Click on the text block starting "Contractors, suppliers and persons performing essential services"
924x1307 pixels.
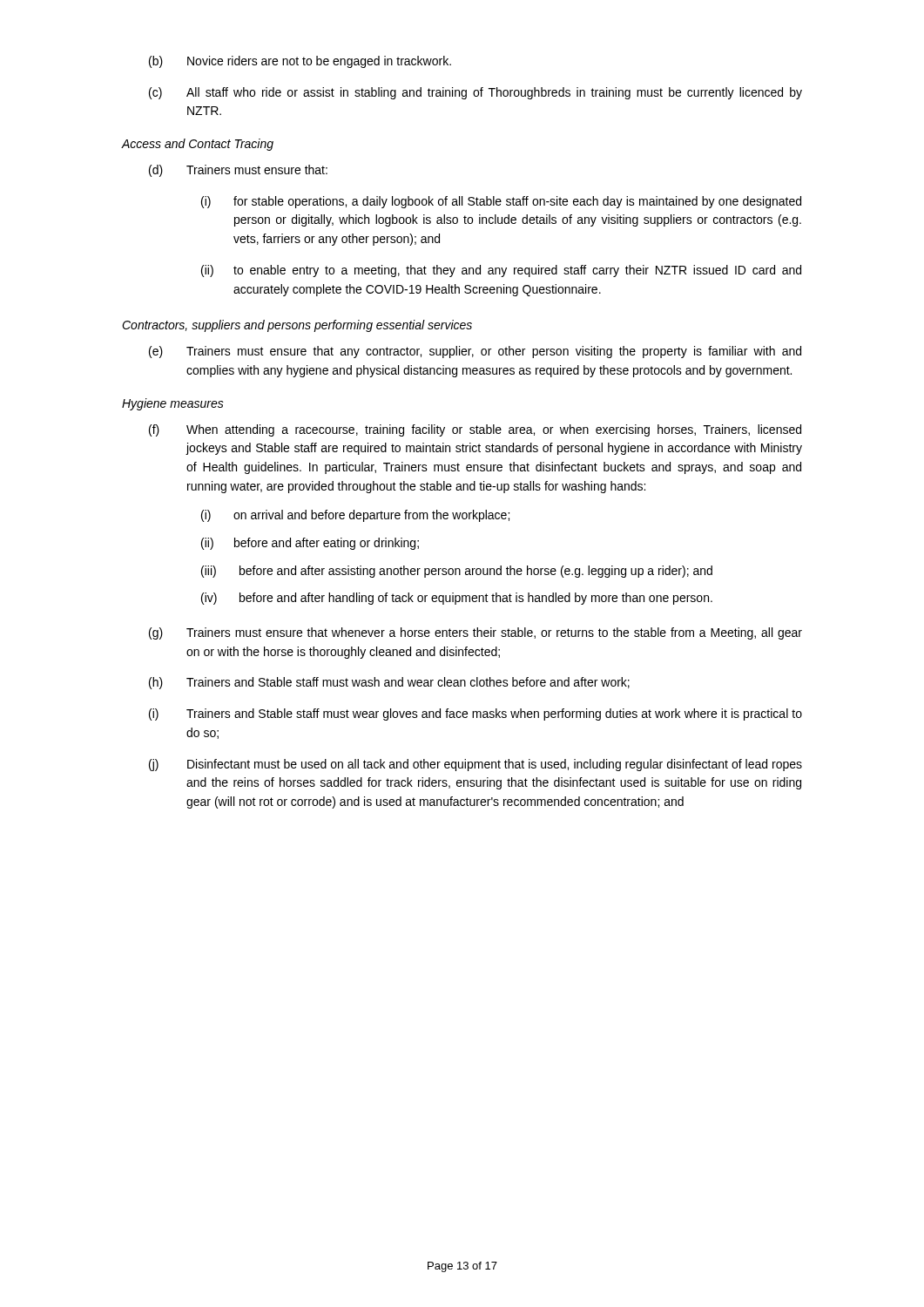click(x=297, y=325)
